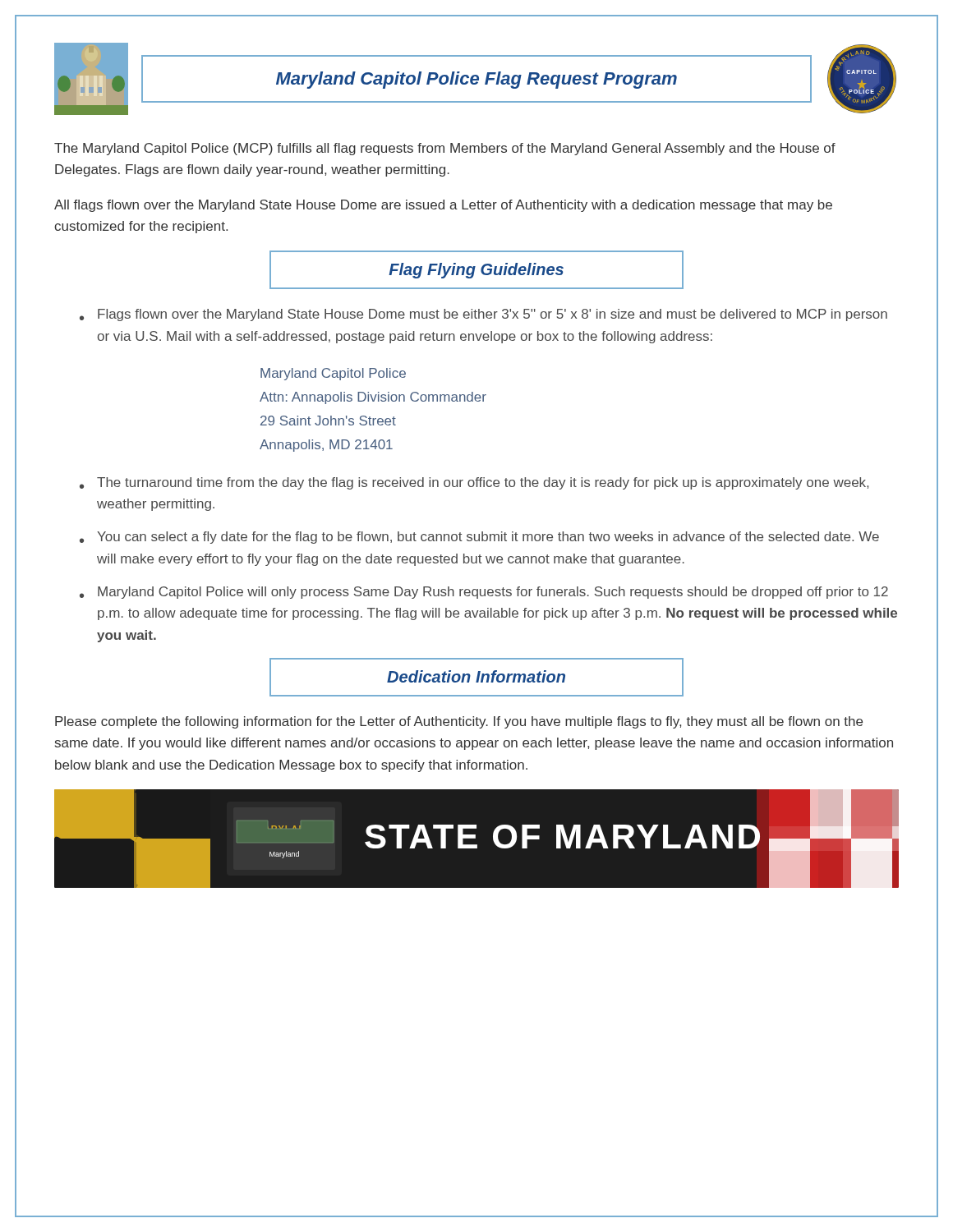Click on the text block containing "Maryland Capitol Police Attn: Annapolis Division Commander 29"
Screen dimensions: 1232x953
[x=373, y=409]
